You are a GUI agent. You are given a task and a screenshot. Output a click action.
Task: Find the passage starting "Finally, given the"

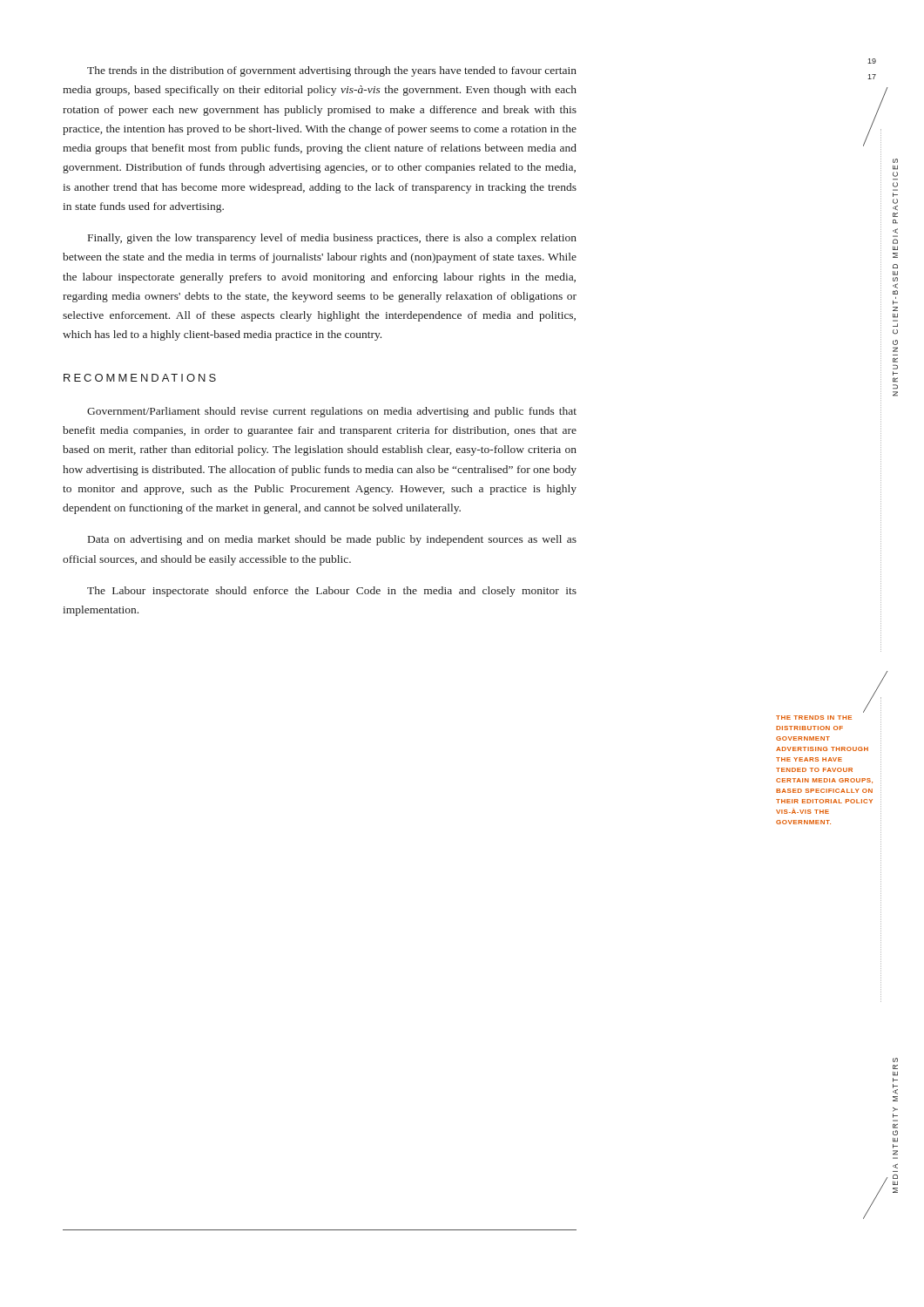point(320,287)
